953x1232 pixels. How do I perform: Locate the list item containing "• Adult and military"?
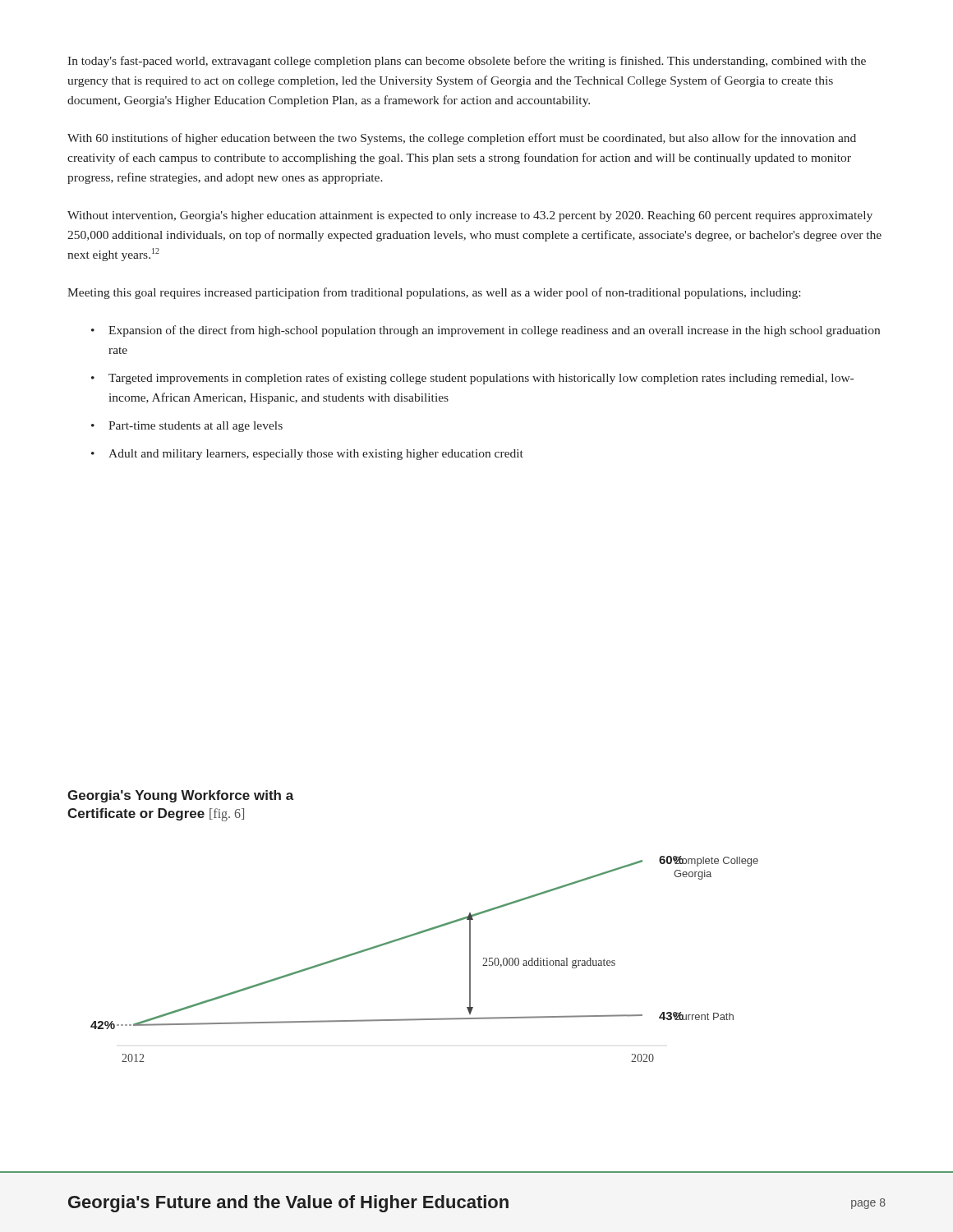488,454
